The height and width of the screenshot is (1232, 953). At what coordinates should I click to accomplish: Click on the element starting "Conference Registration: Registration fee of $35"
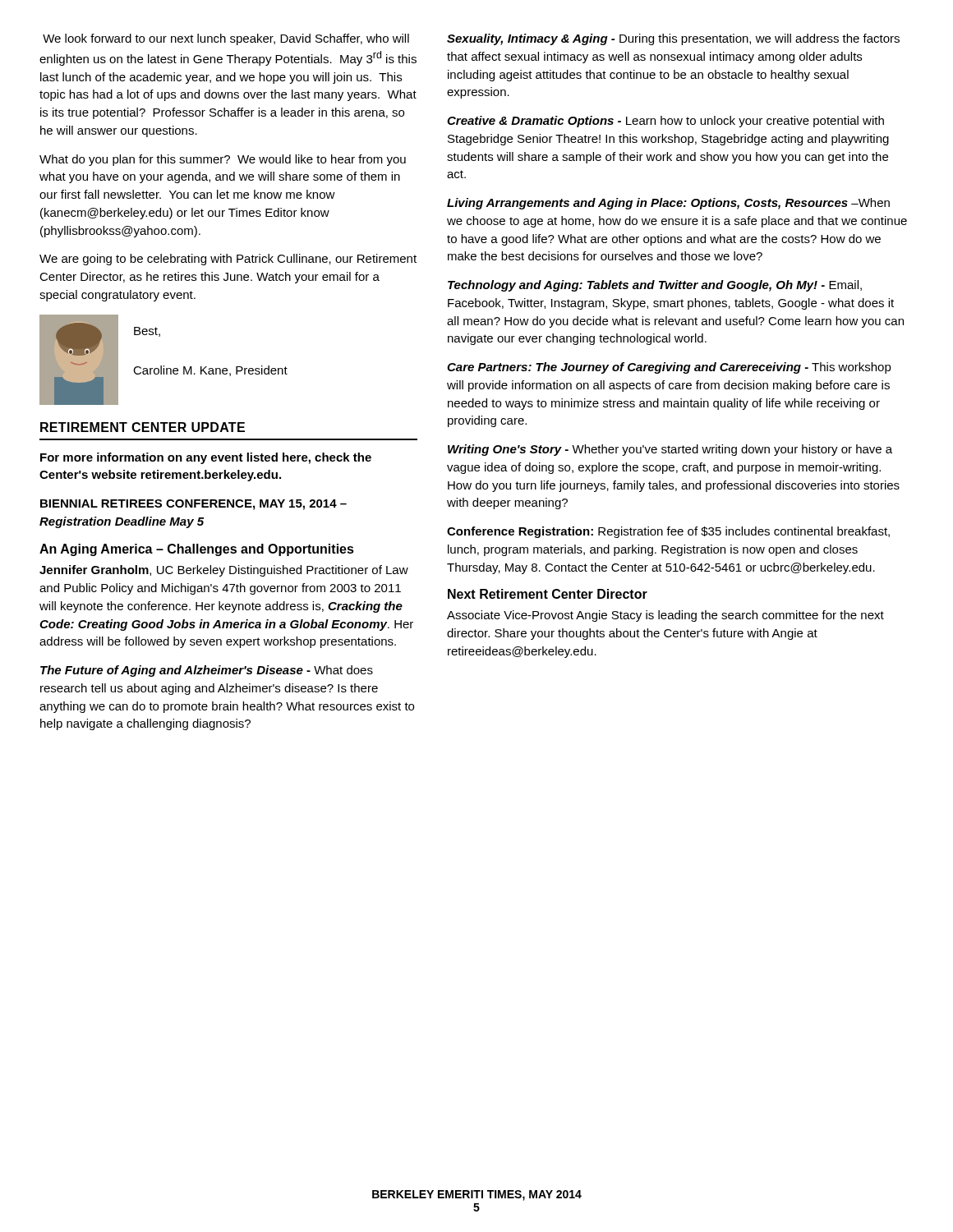(669, 549)
